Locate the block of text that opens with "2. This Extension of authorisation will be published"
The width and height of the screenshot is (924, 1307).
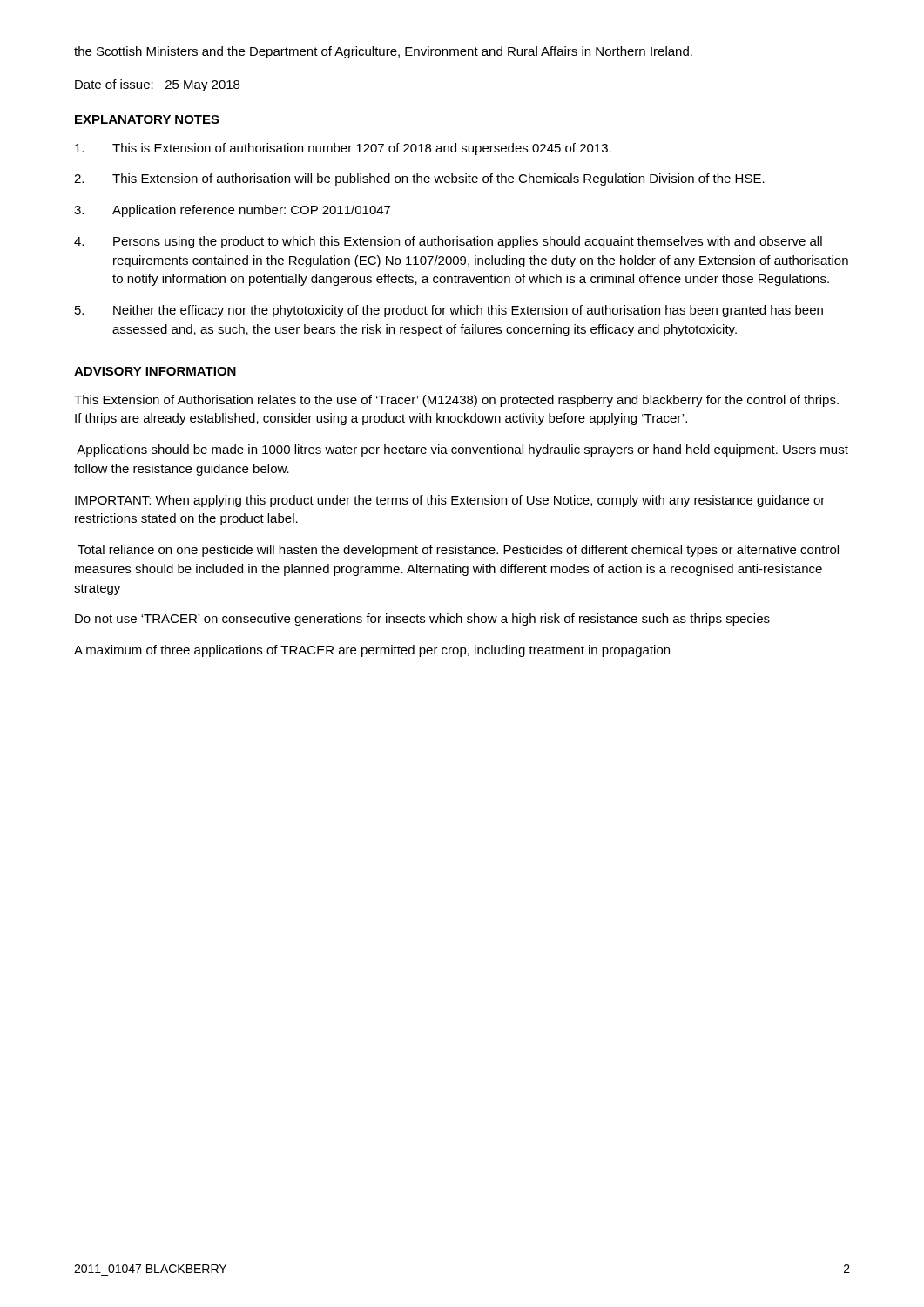[x=462, y=179]
